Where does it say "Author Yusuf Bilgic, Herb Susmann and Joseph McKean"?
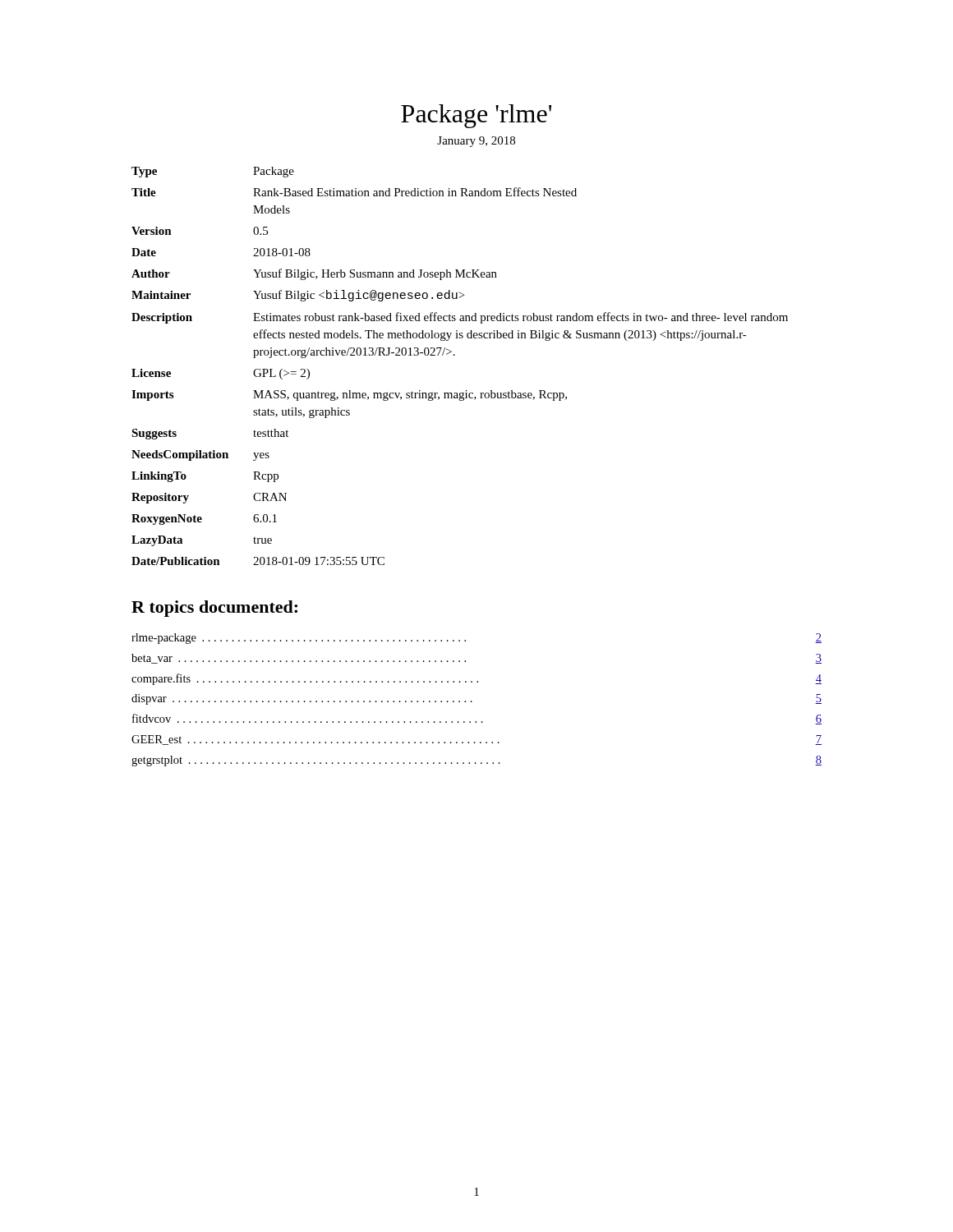 (x=476, y=274)
